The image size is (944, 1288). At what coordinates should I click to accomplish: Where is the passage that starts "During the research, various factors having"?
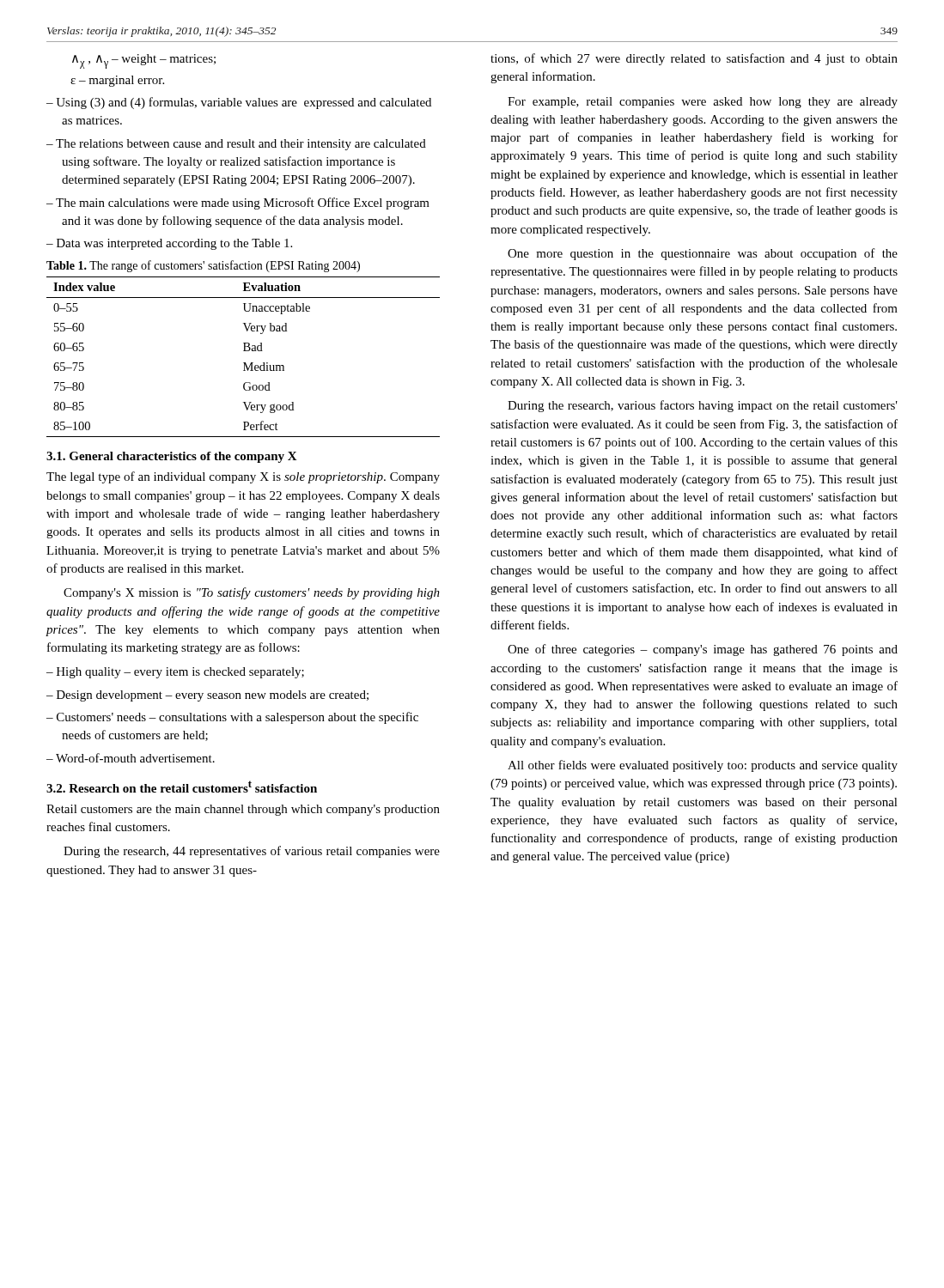[694, 515]
